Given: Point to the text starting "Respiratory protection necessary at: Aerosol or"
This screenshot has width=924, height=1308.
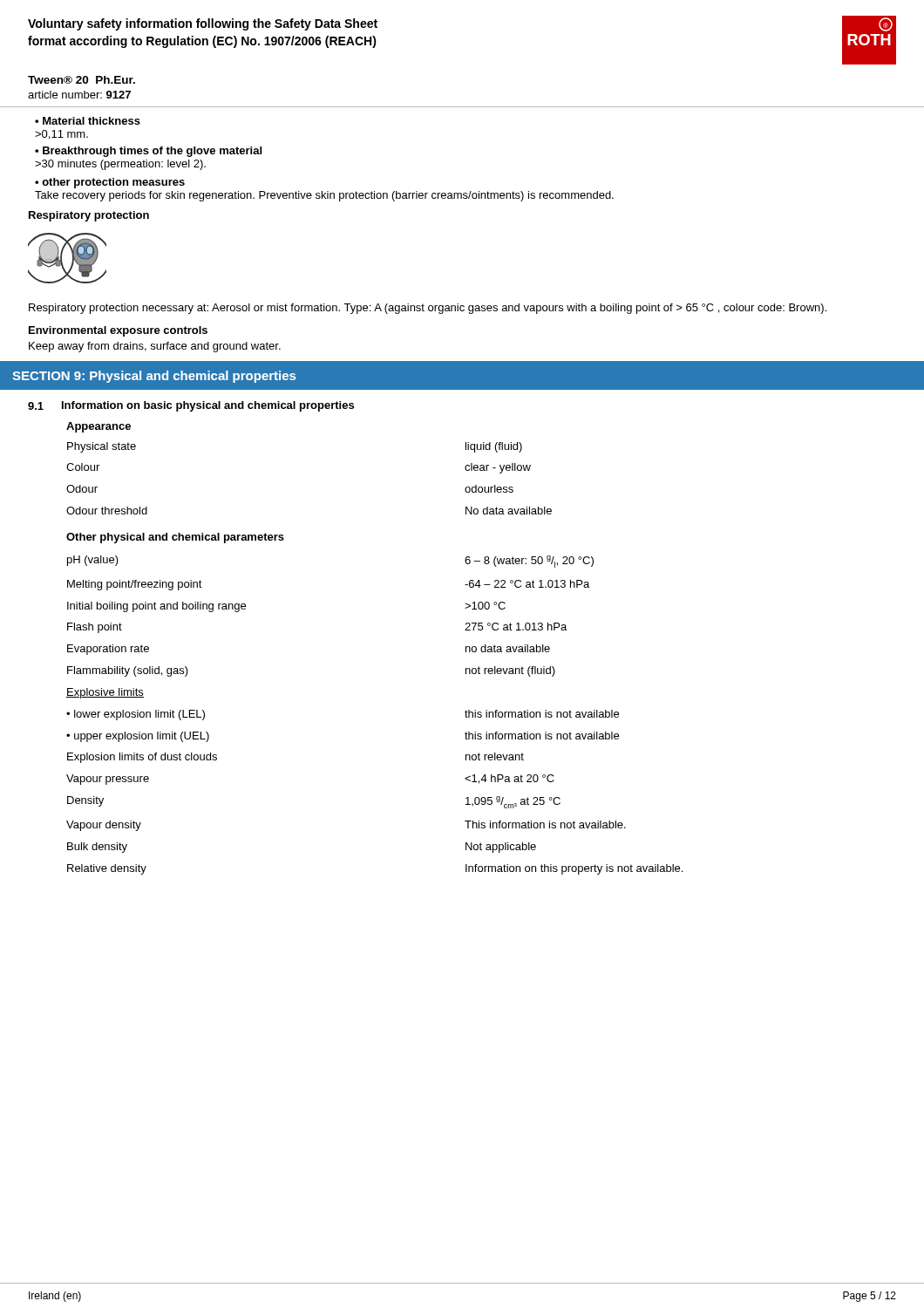Looking at the screenshot, I should click(428, 307).
